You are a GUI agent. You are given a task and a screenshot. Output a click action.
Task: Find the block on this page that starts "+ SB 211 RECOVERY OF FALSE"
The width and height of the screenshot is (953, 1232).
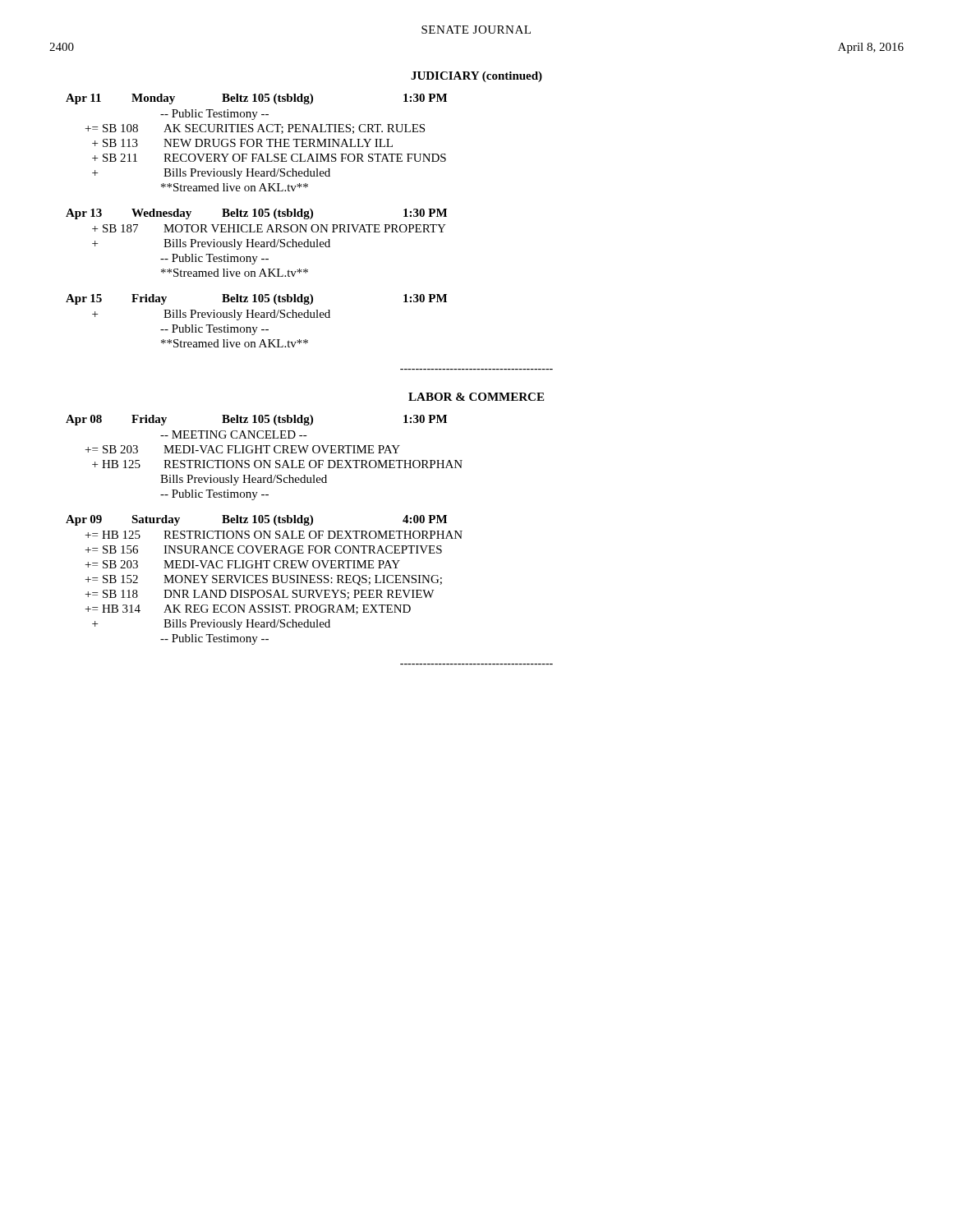click(x=269, y=158)
